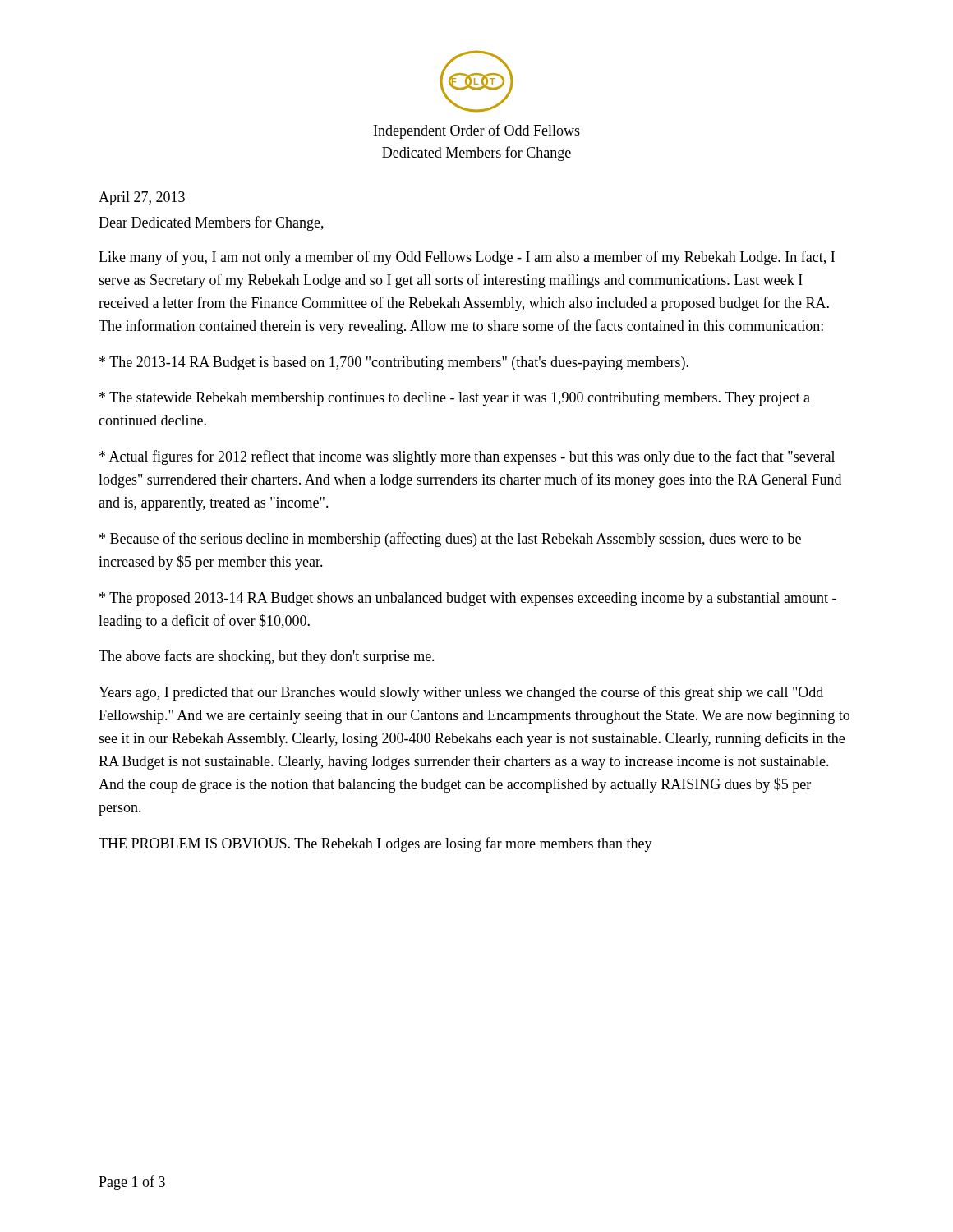Point to the element starting "April 27, 2013"
The height and width of the screenshot is (1232, 953).
(x=142, y=197)
